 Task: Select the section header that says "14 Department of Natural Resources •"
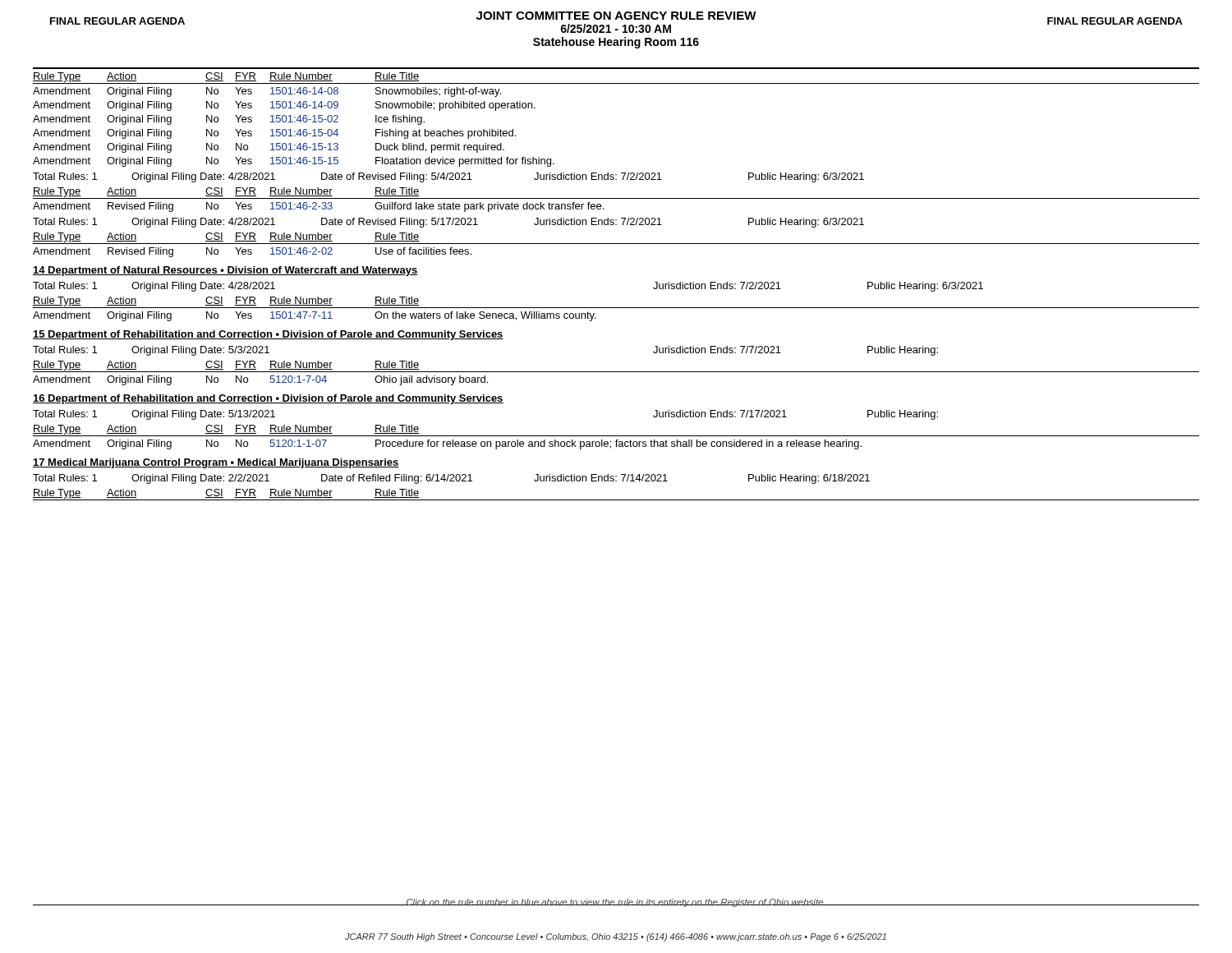point(225,270)
